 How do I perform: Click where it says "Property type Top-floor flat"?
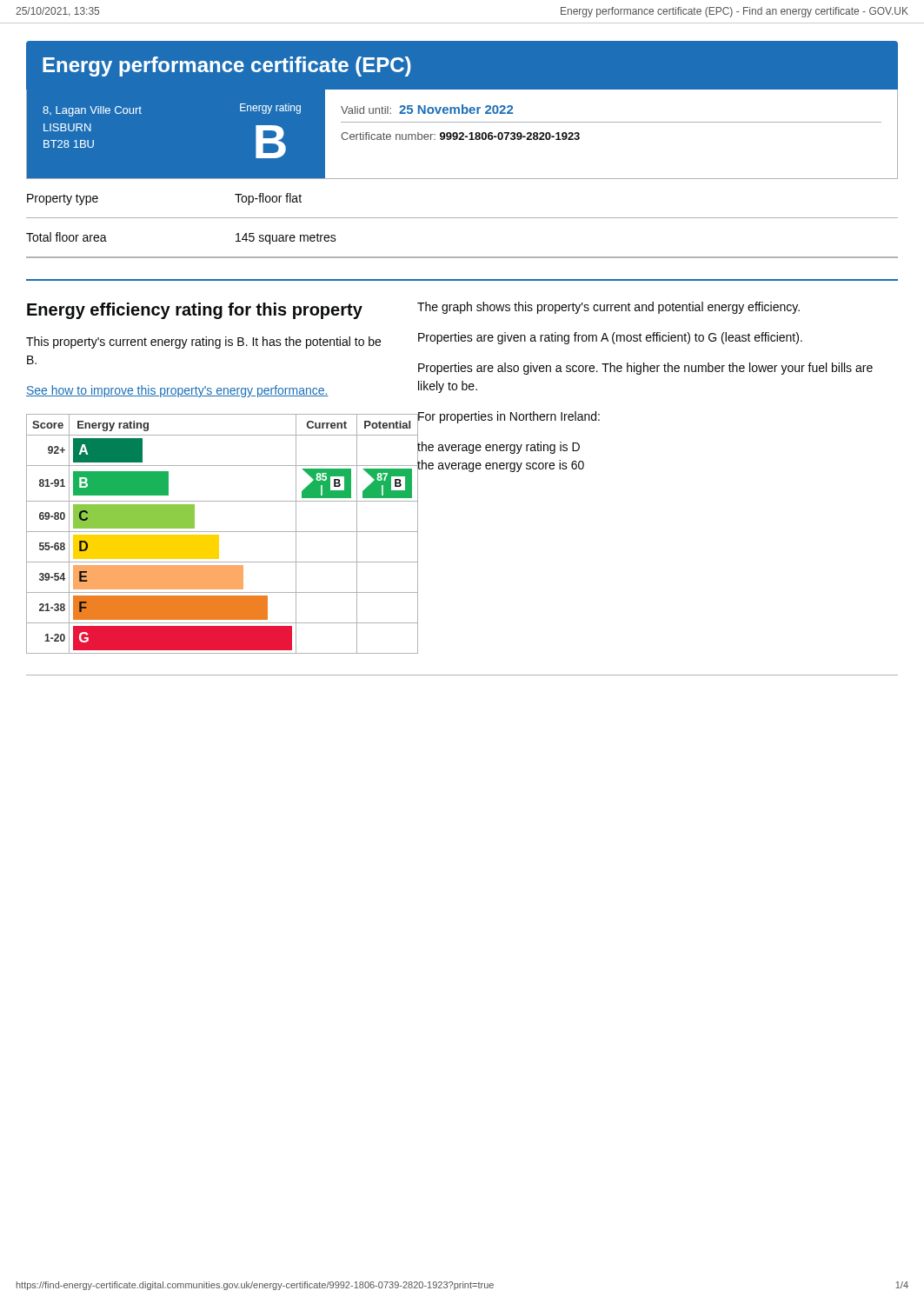click(65, 199)
